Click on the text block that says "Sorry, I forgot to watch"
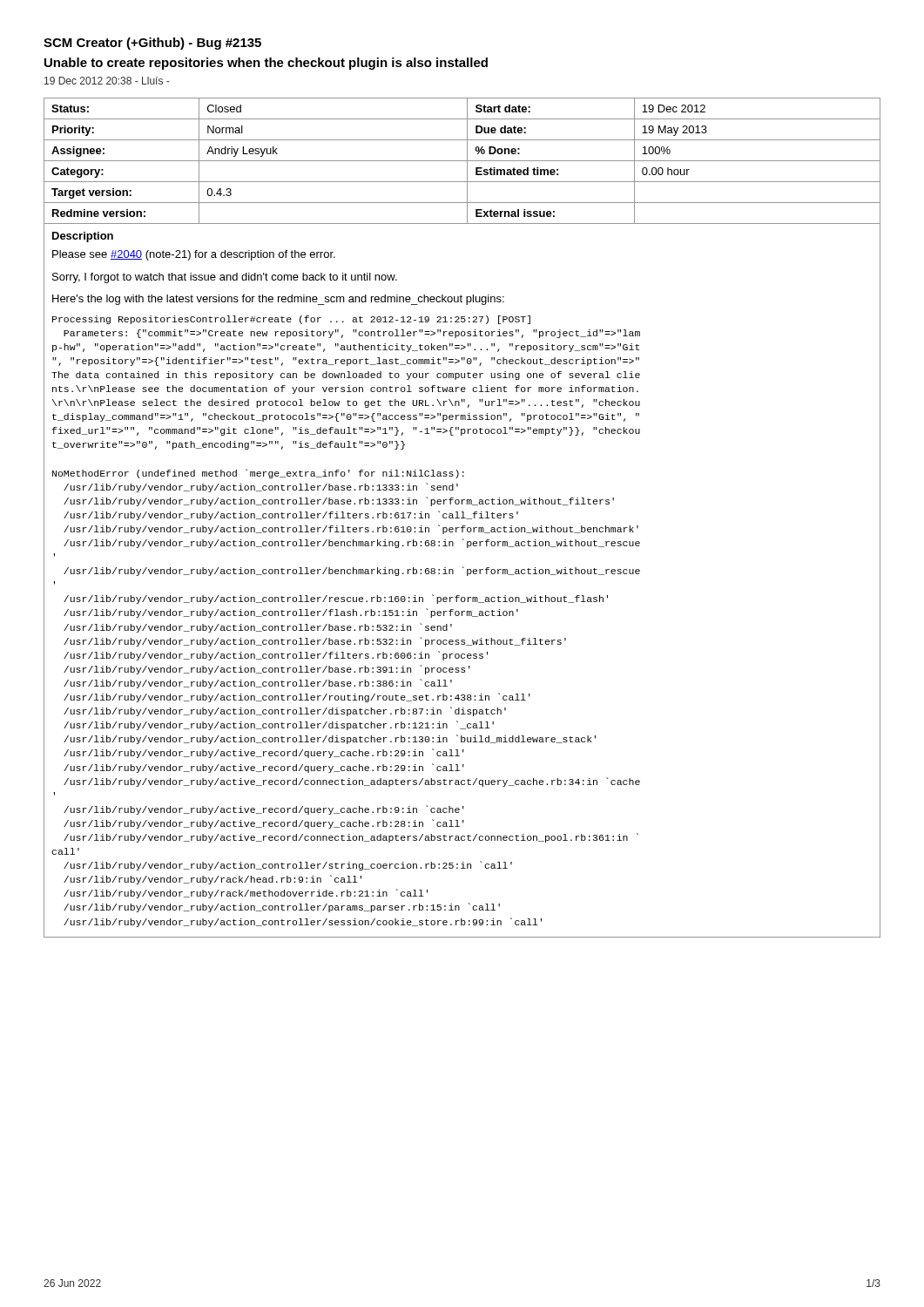This screenshot has height=1307, width=924. (x=224, y=276)
